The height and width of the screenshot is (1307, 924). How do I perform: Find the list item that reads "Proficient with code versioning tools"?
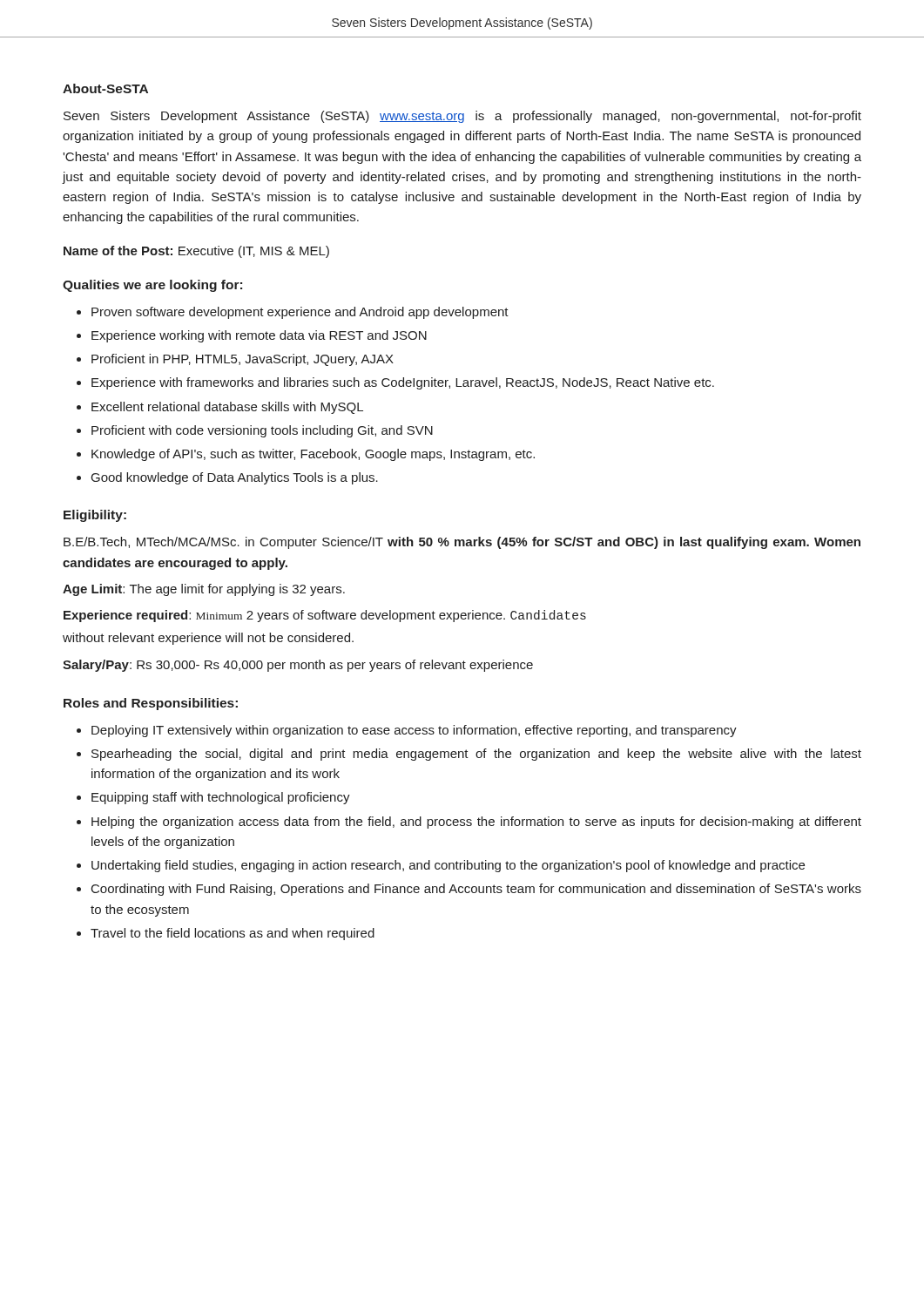point(262,430)
